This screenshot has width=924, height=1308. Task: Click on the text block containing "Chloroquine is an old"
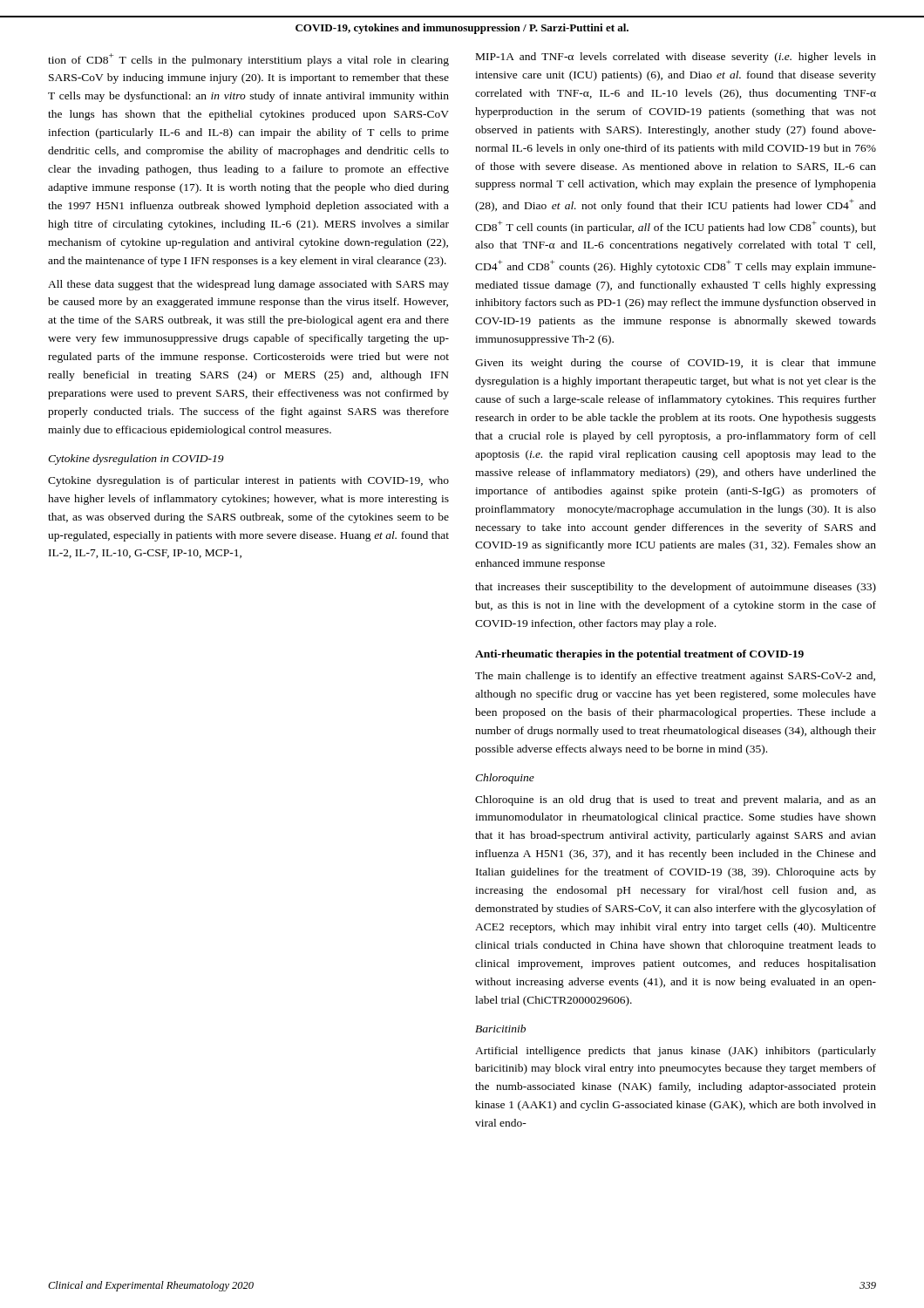[x=676, y=900]
